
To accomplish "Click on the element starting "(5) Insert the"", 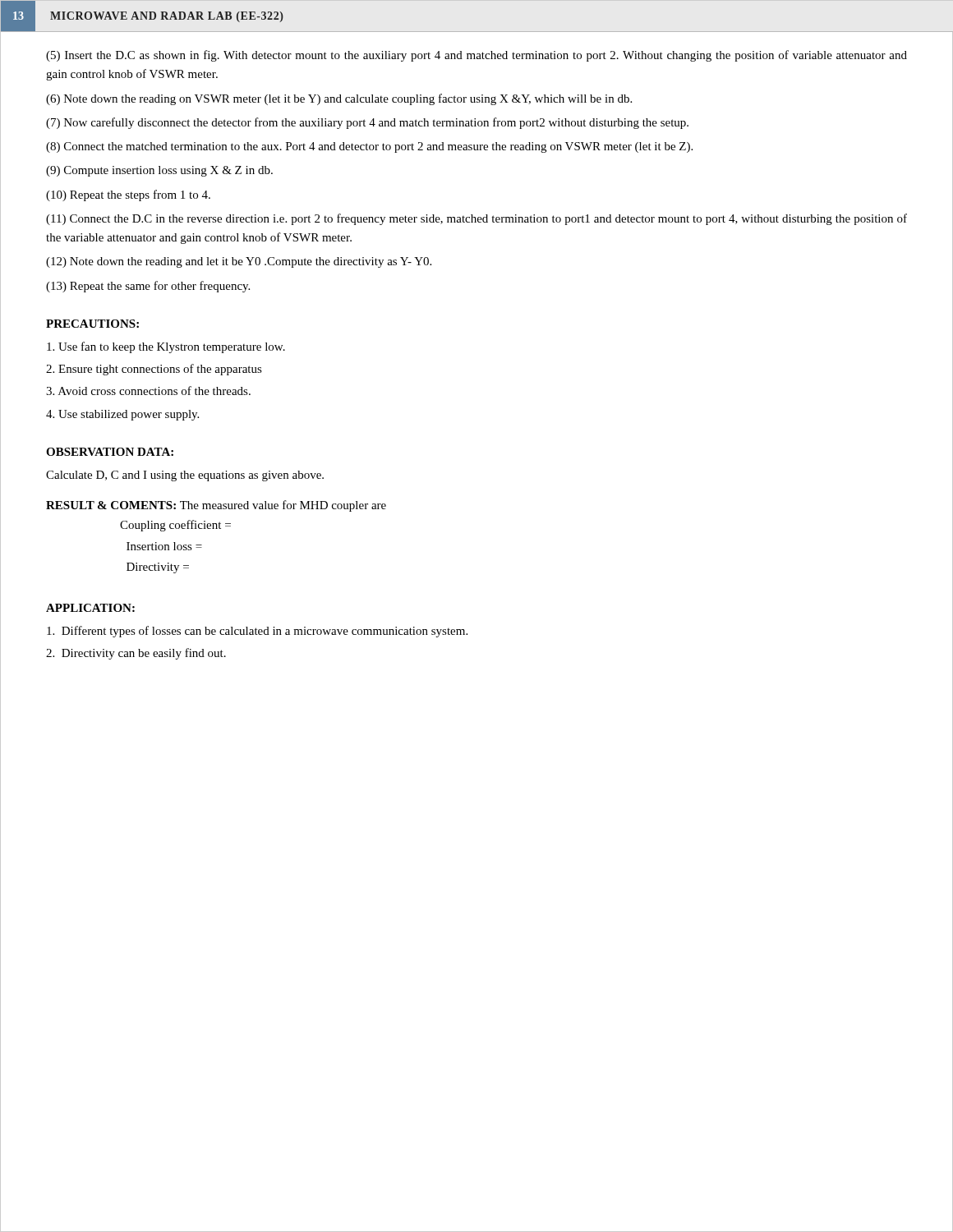I will [x=476, y=65].
